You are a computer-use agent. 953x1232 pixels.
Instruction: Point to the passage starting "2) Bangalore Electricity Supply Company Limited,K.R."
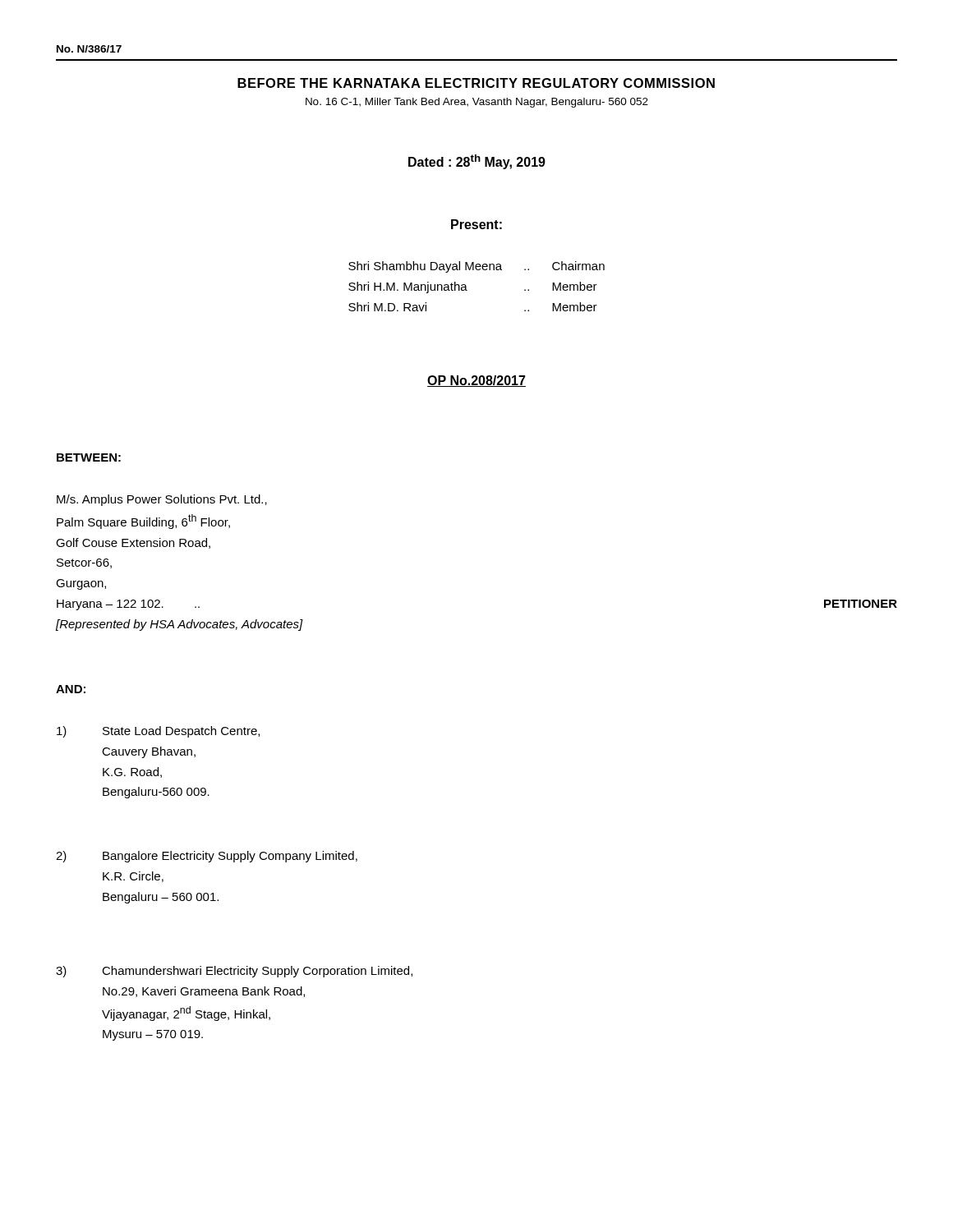(x=207, y=857)
